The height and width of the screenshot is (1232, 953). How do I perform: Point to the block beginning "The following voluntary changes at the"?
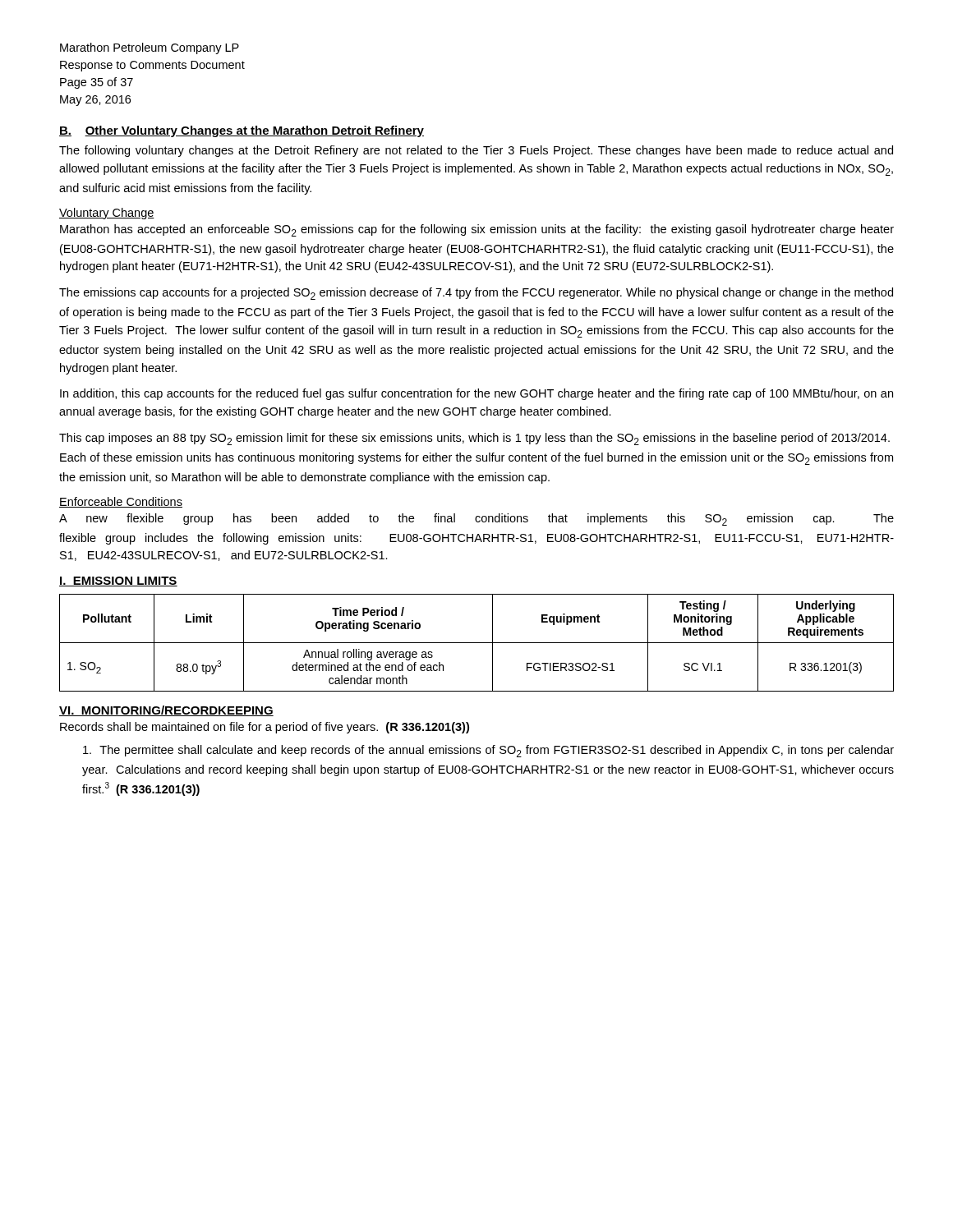476,169
